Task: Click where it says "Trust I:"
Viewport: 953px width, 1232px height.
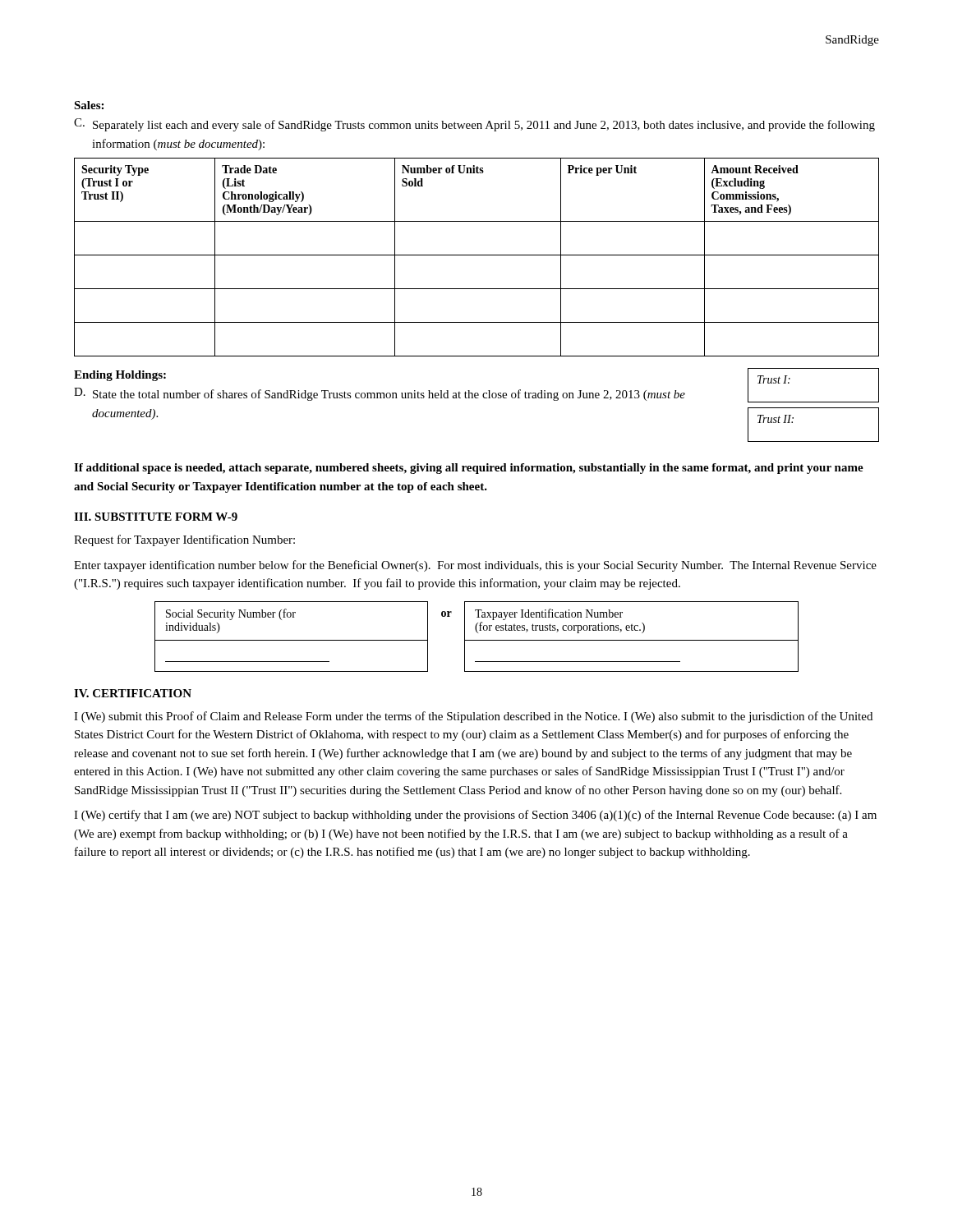Action: click(x=774, y=380)
